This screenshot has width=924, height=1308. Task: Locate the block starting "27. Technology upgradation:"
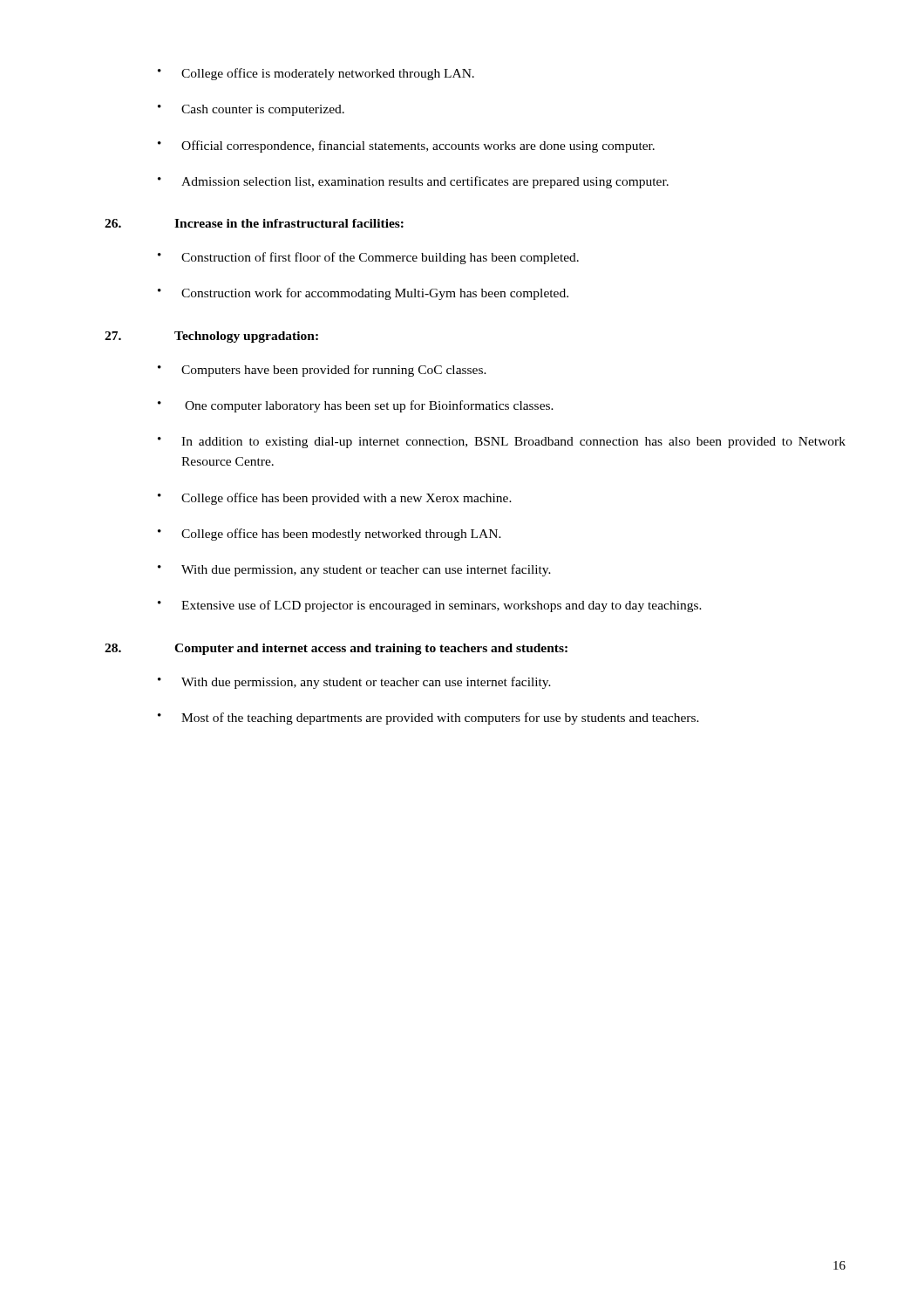point(212,335)
